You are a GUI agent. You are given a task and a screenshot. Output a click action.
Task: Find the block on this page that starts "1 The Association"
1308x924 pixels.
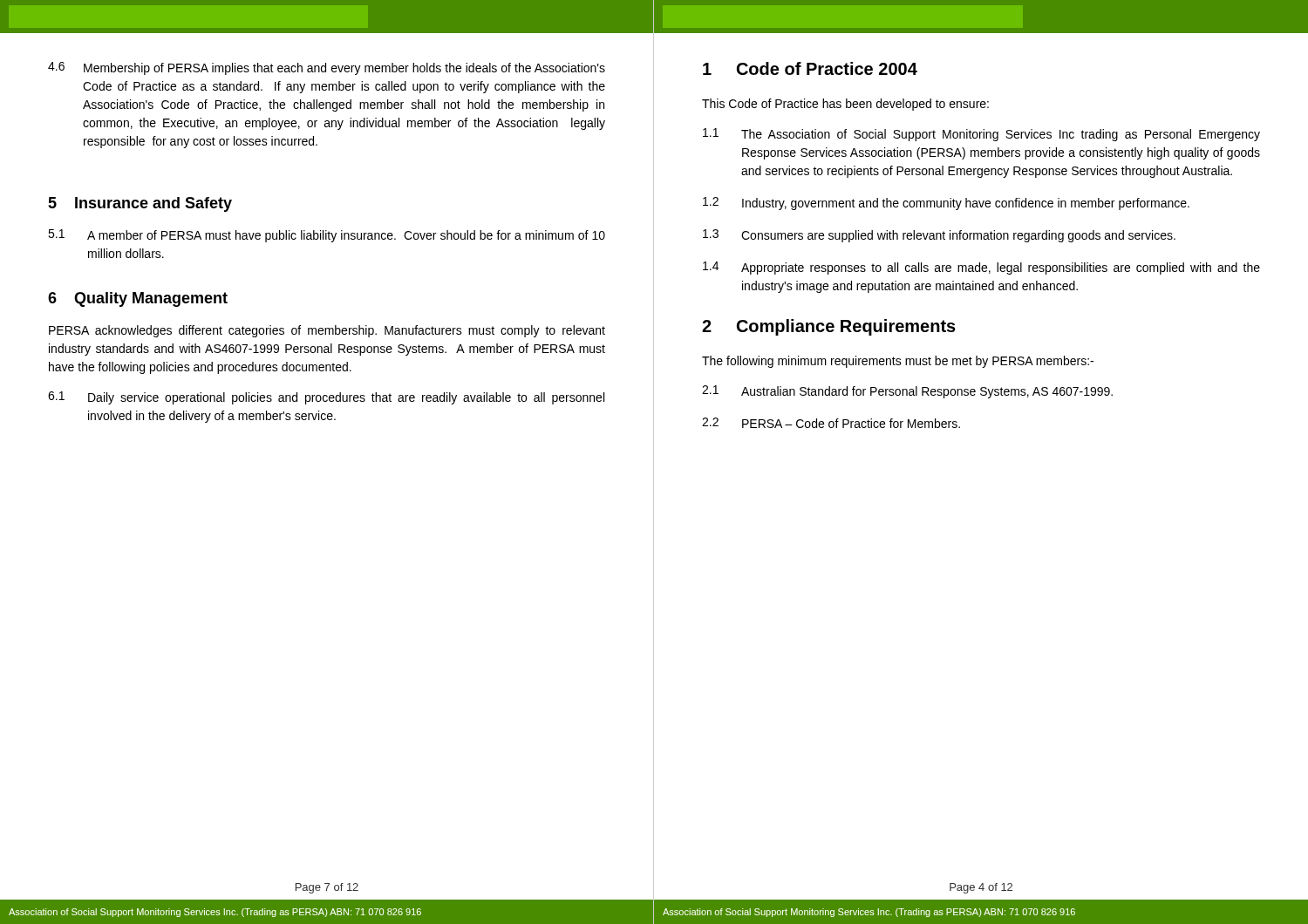click(x=981, y=153)
